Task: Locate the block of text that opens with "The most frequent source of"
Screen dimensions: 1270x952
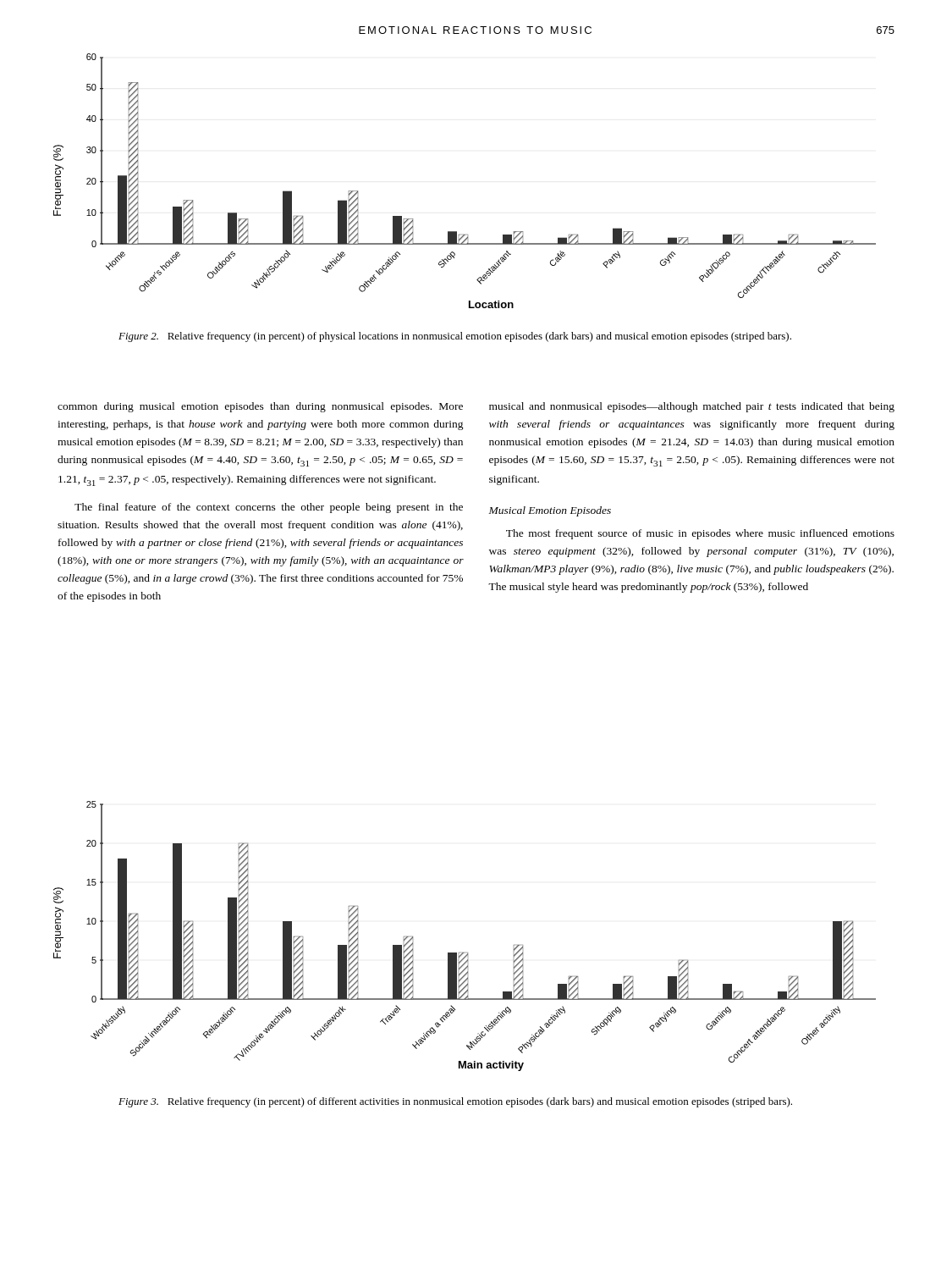Action: (692, 560)
